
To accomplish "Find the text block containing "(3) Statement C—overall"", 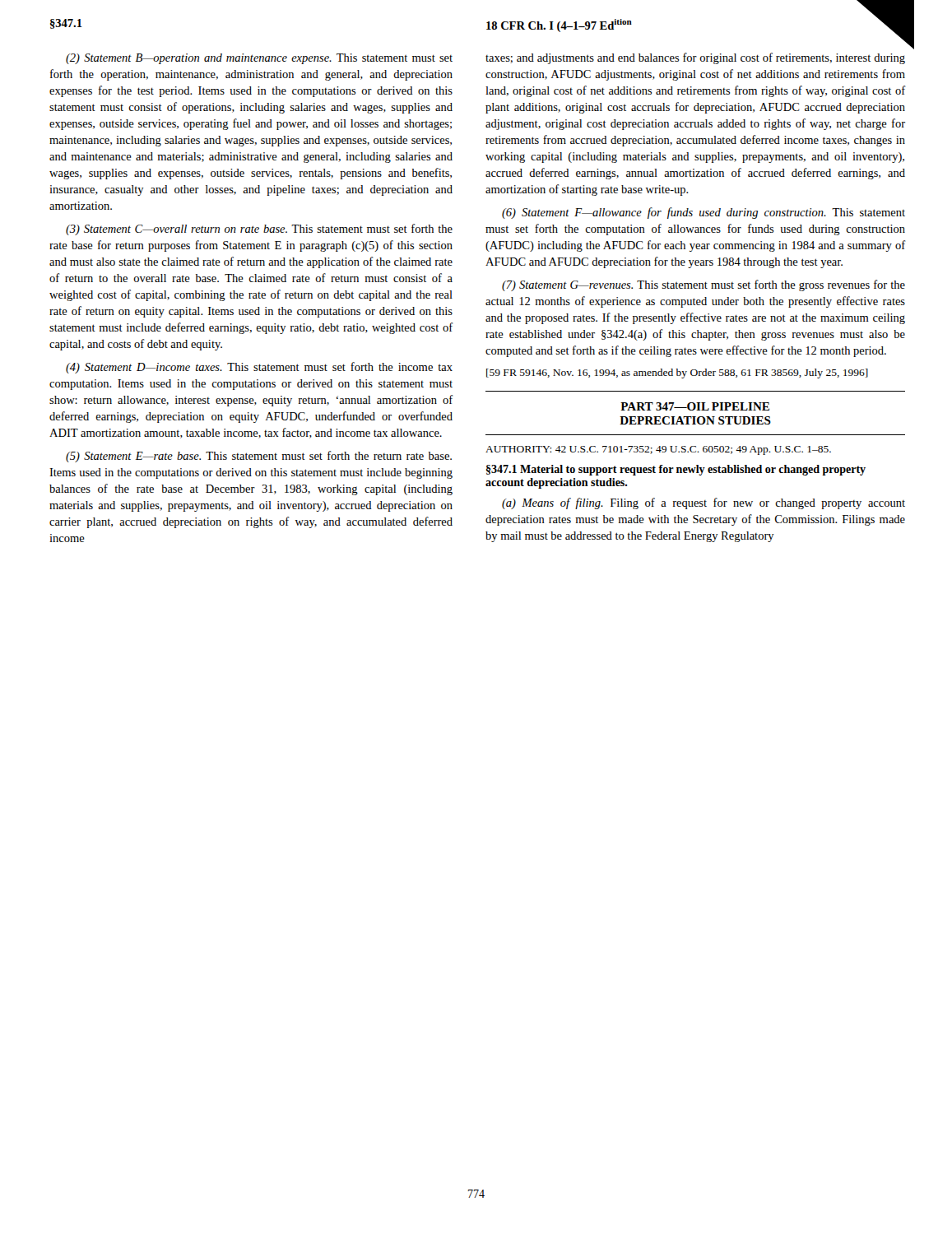I will [251, 286].
